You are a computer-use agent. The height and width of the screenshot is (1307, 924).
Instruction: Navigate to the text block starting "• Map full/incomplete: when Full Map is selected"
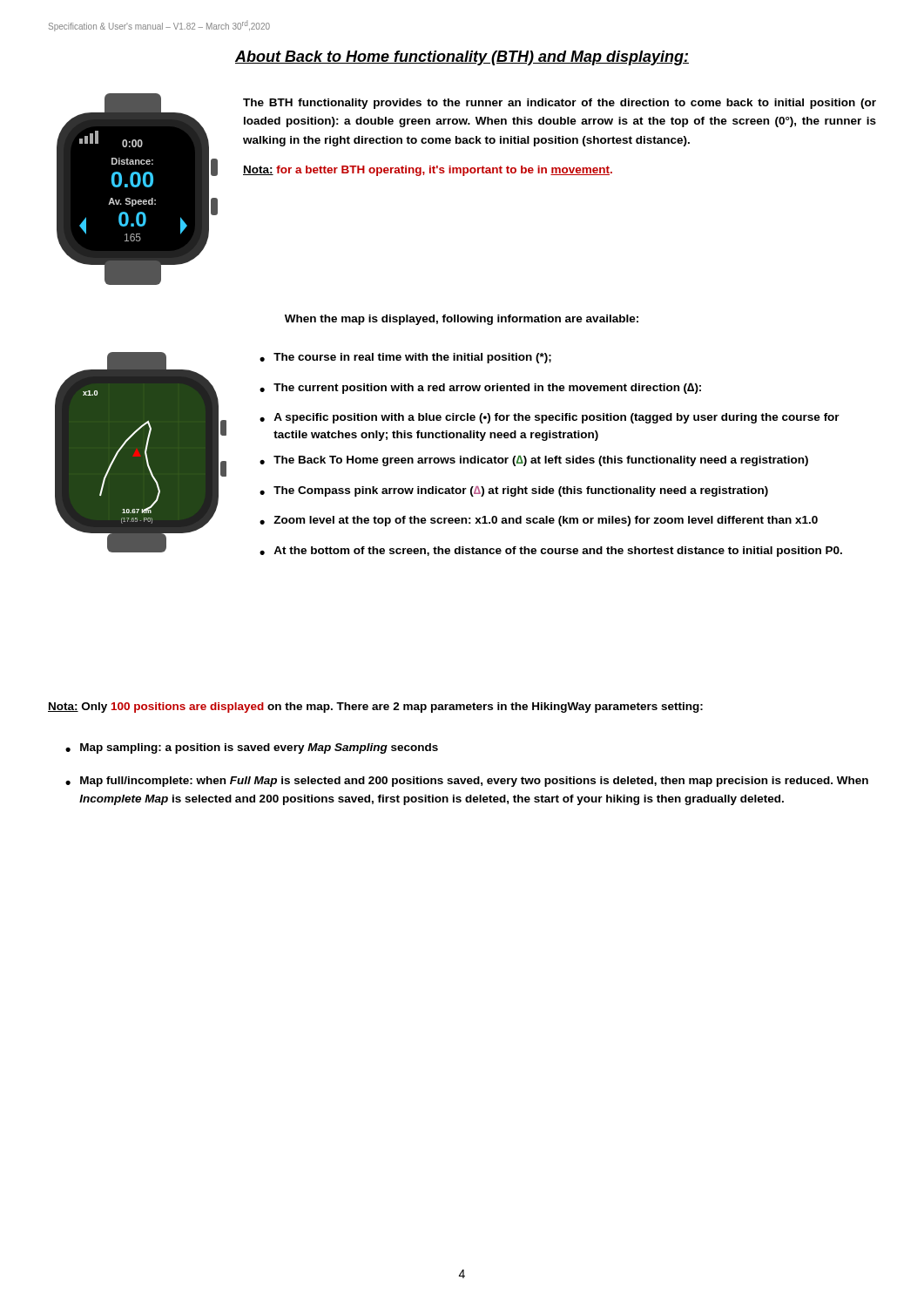[x=471, y=790]
